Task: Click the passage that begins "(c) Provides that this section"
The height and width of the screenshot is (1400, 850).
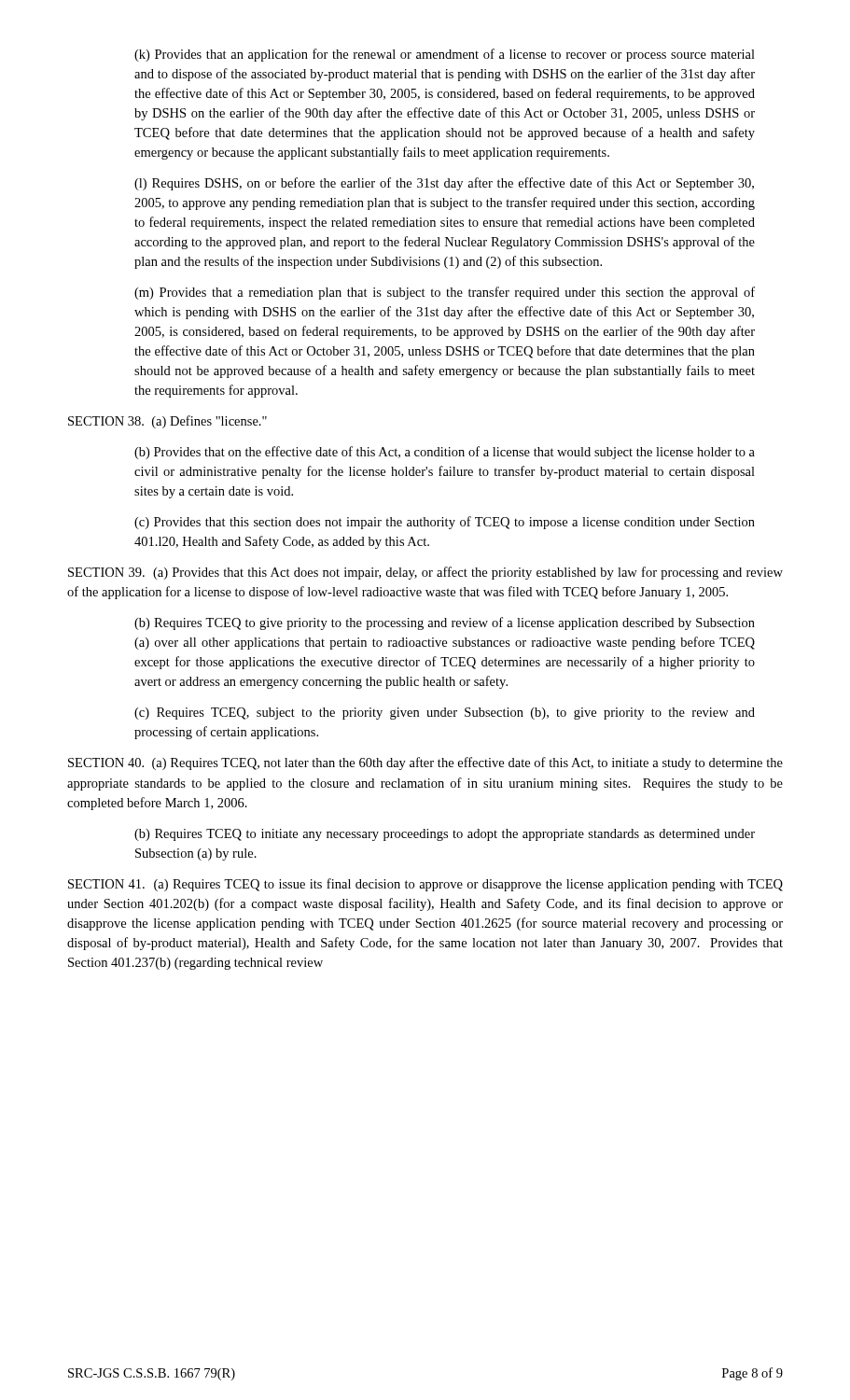Action: (445, 532)
